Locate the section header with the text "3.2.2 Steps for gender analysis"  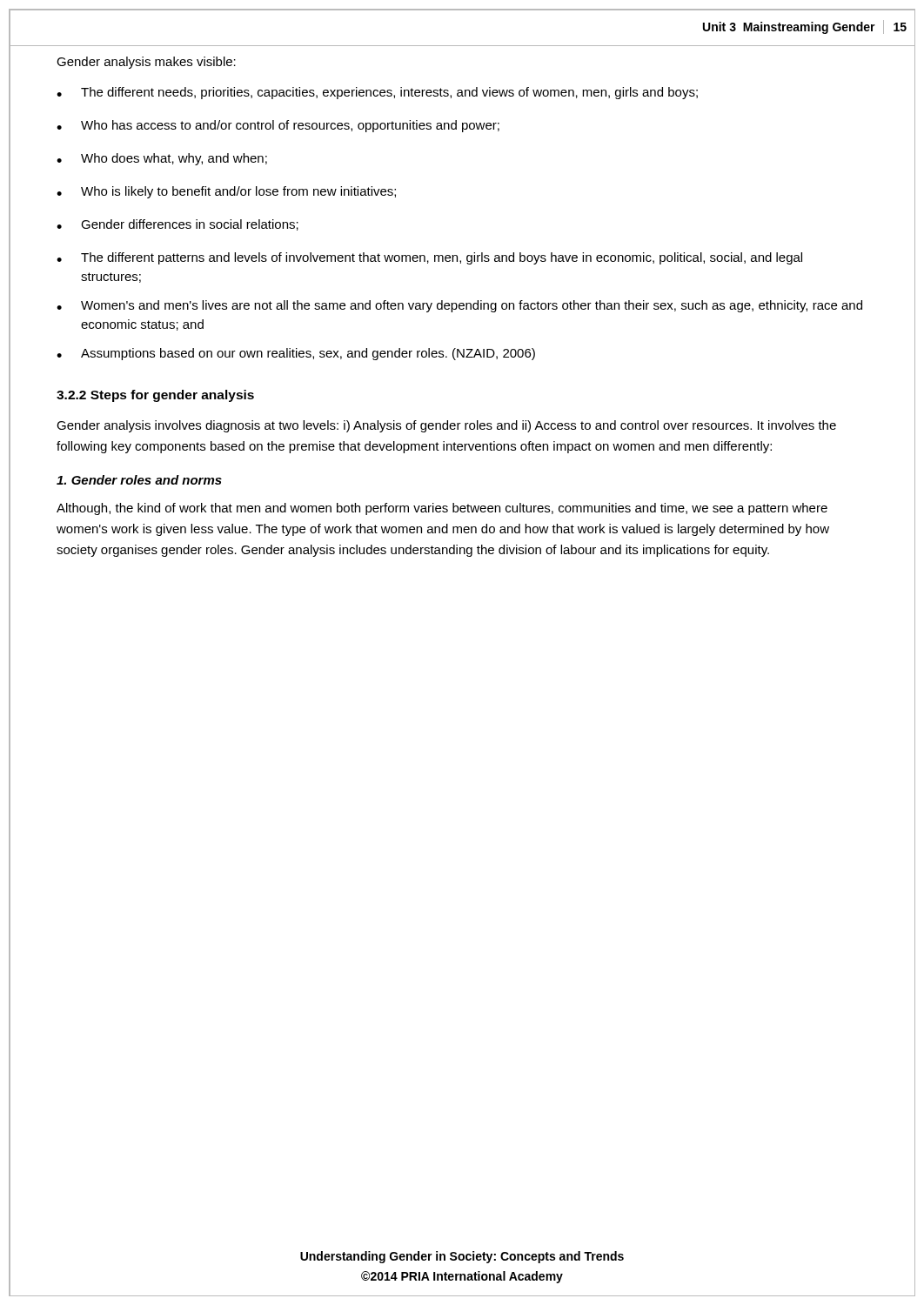pyautogui.click(x=156, y=394)
